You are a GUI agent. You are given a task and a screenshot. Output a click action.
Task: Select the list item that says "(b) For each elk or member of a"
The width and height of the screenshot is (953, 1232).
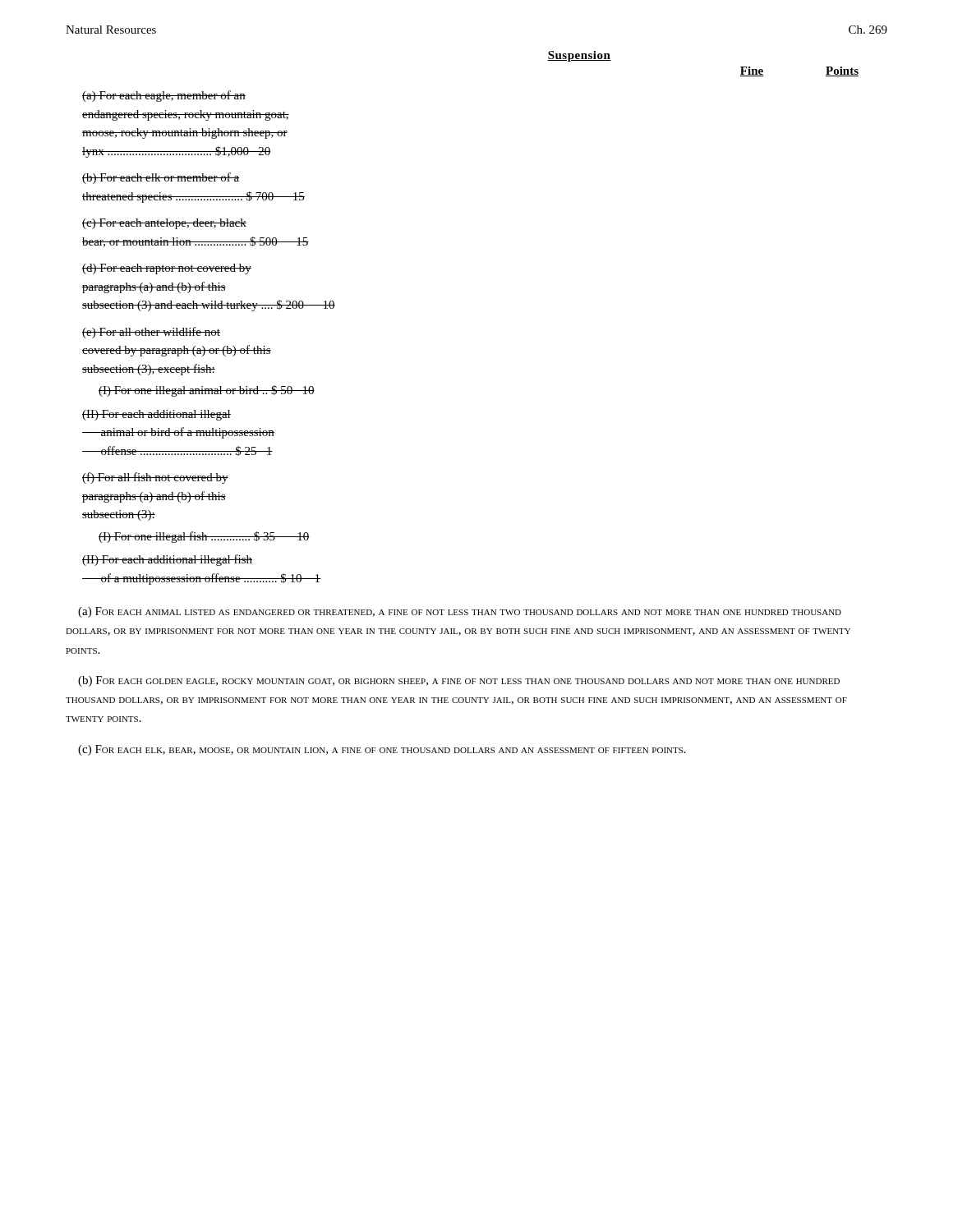(161, 178)
